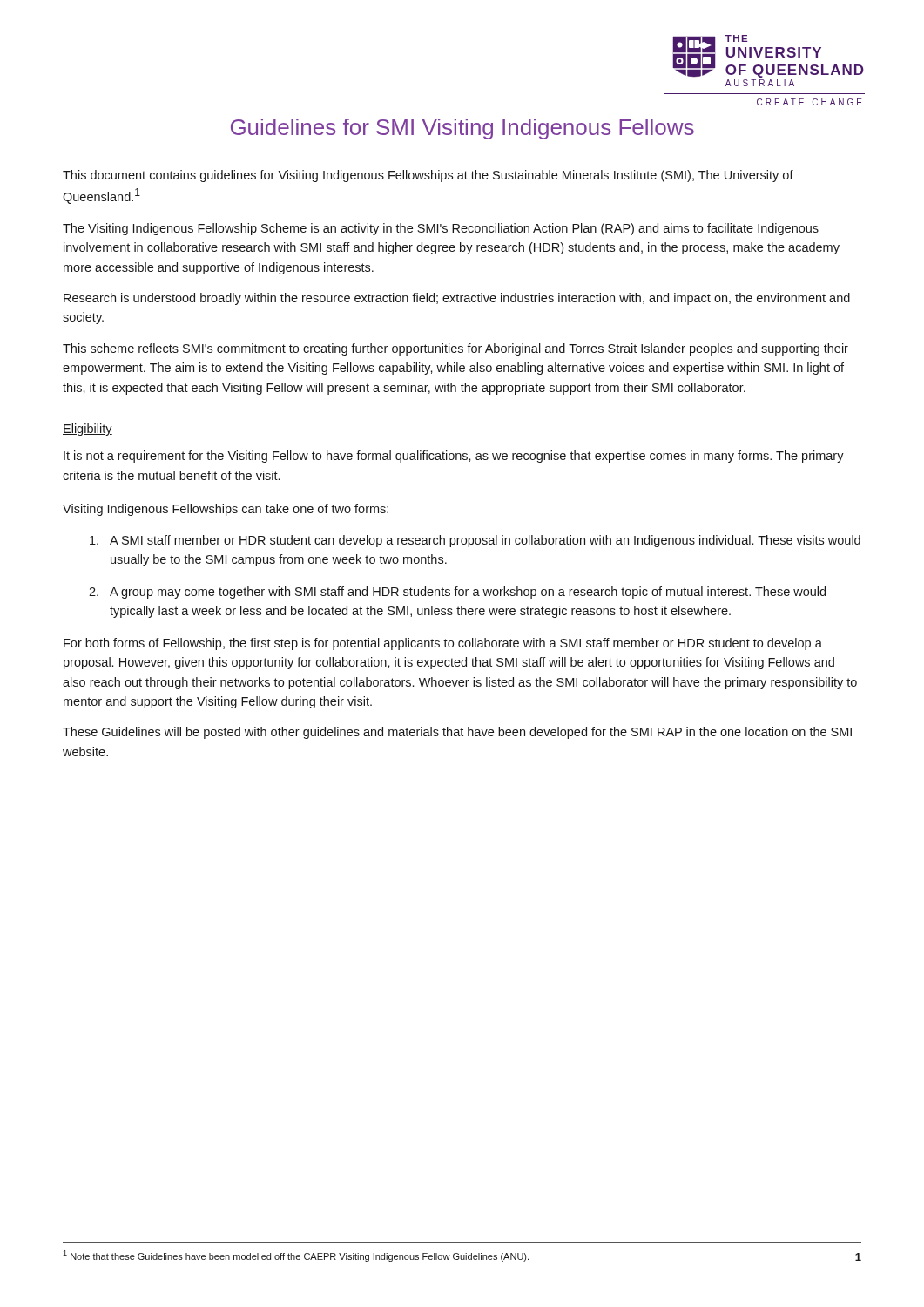The width and height of the screenshot is (924, 1307).
Task: Navigate to the element starting "This scheme reflects SMI's commitment to"
Action: pyautogui.click(x=455, y=368)
